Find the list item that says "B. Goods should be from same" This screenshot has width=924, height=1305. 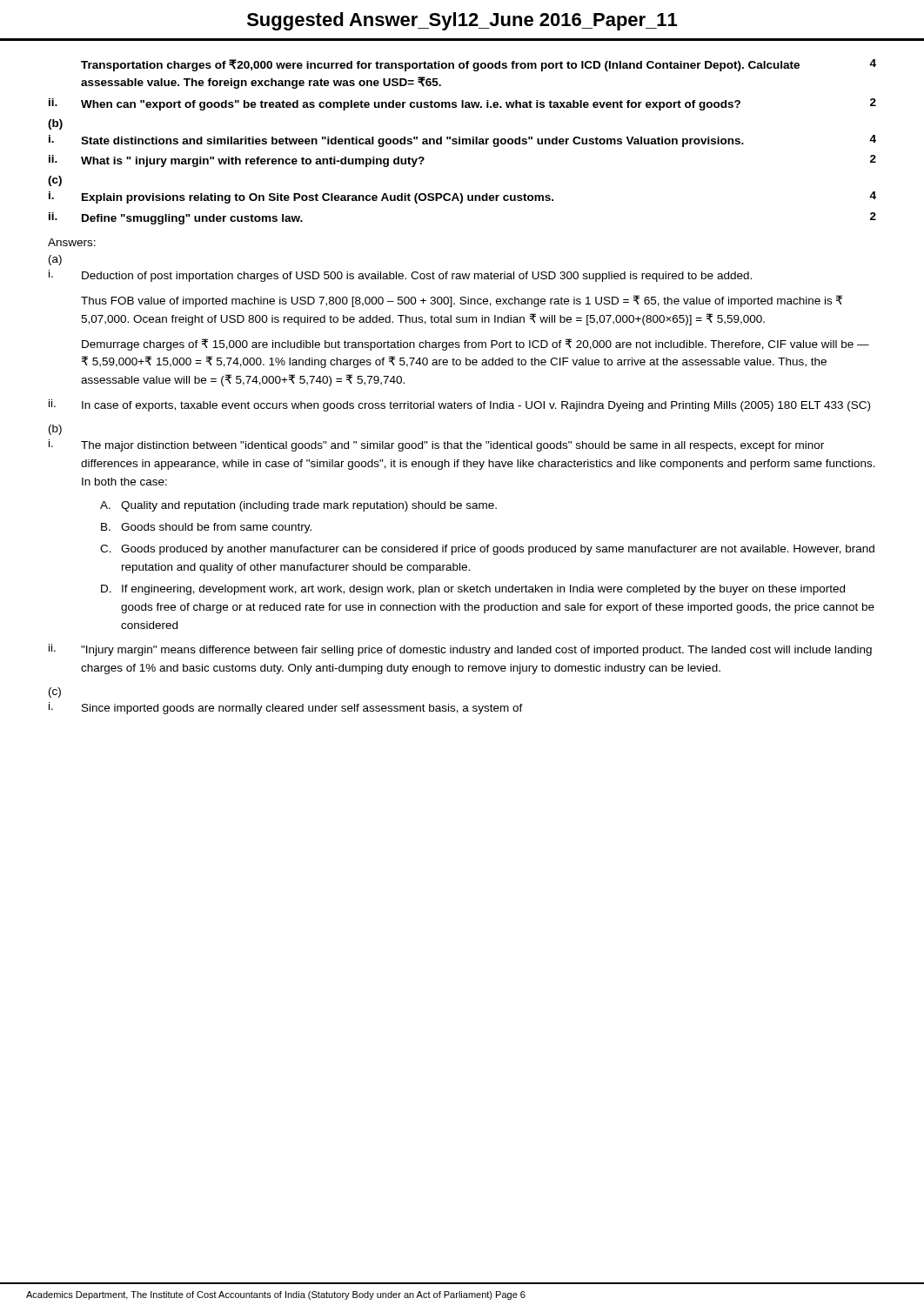(206, 528)
